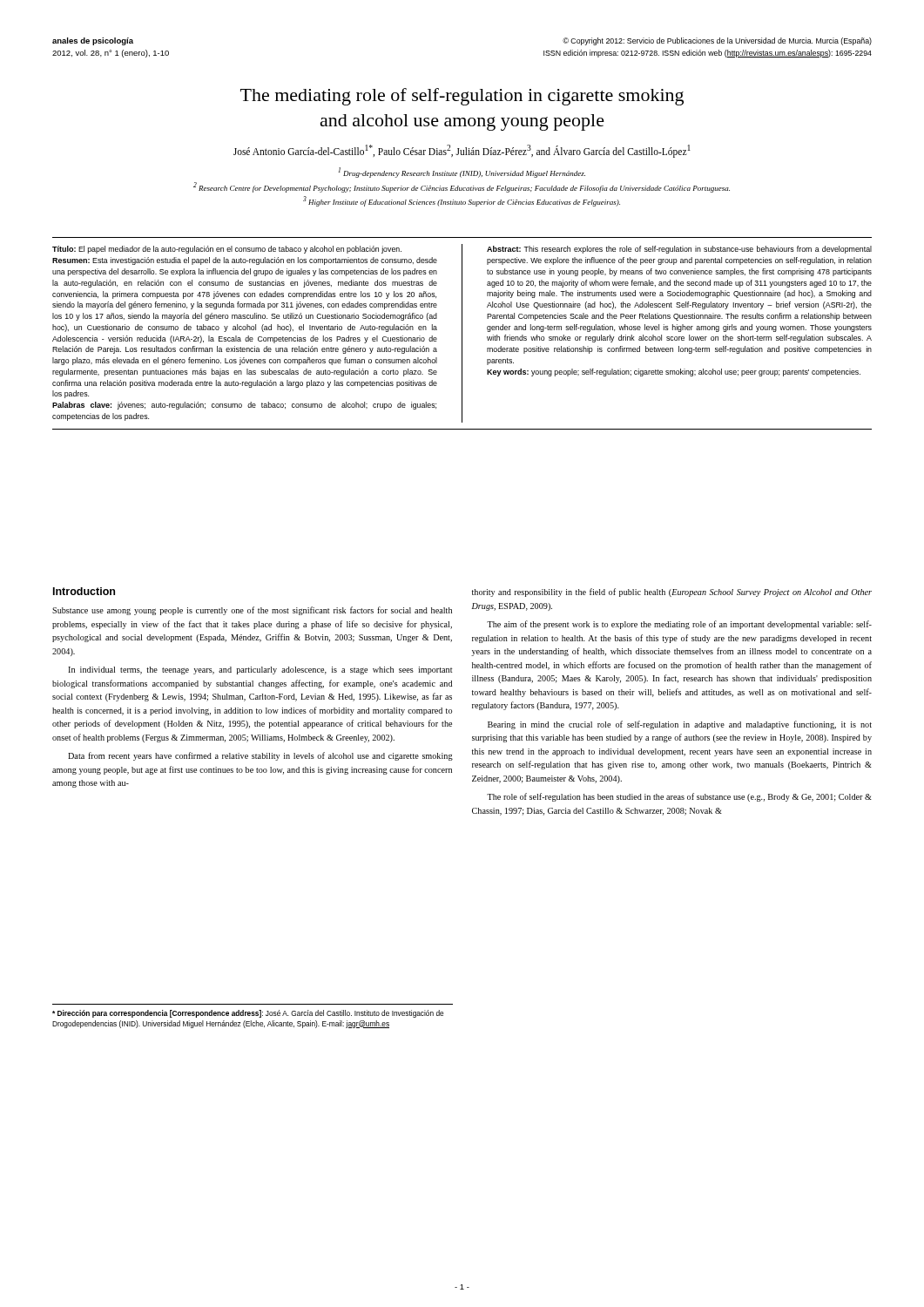Find the passage starting "Dirección para correspondencia [Correspondence address]: José A."
924x1307 pixels.
(248, 1018)
